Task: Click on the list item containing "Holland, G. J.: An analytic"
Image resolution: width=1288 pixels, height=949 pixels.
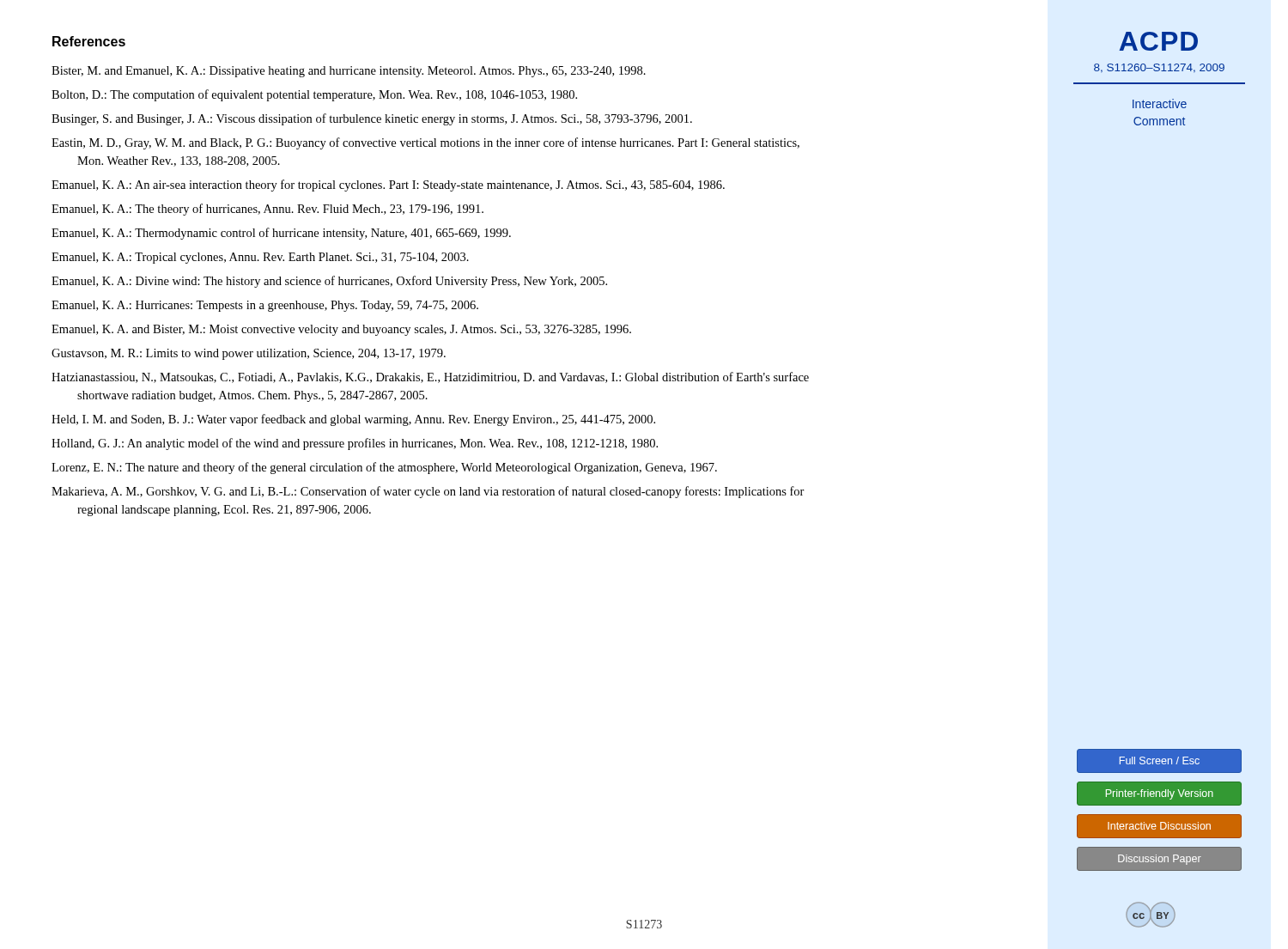Action: pyautogui.click(x=355, y=443)
